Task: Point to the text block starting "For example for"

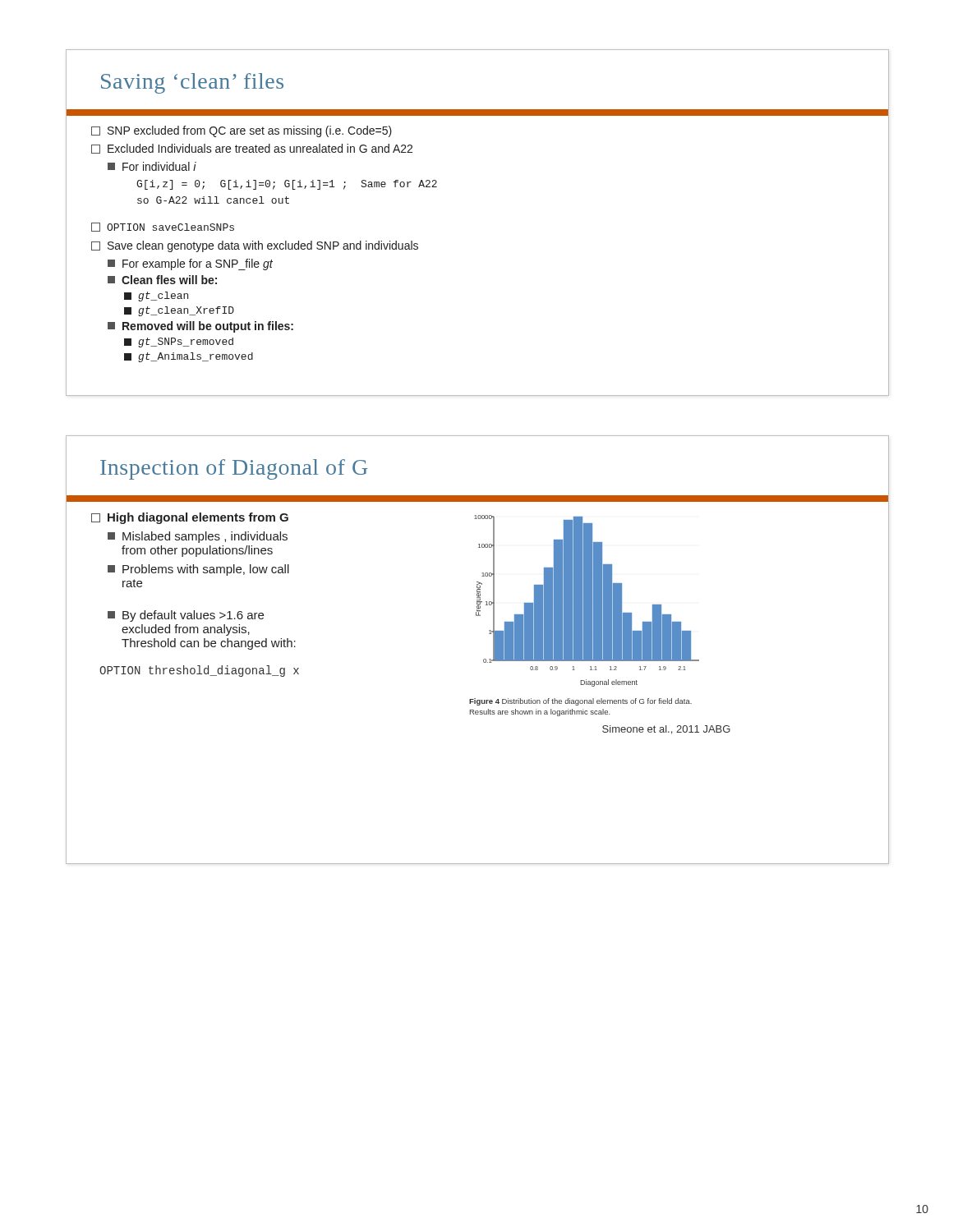Action: (x=190, y=264)
